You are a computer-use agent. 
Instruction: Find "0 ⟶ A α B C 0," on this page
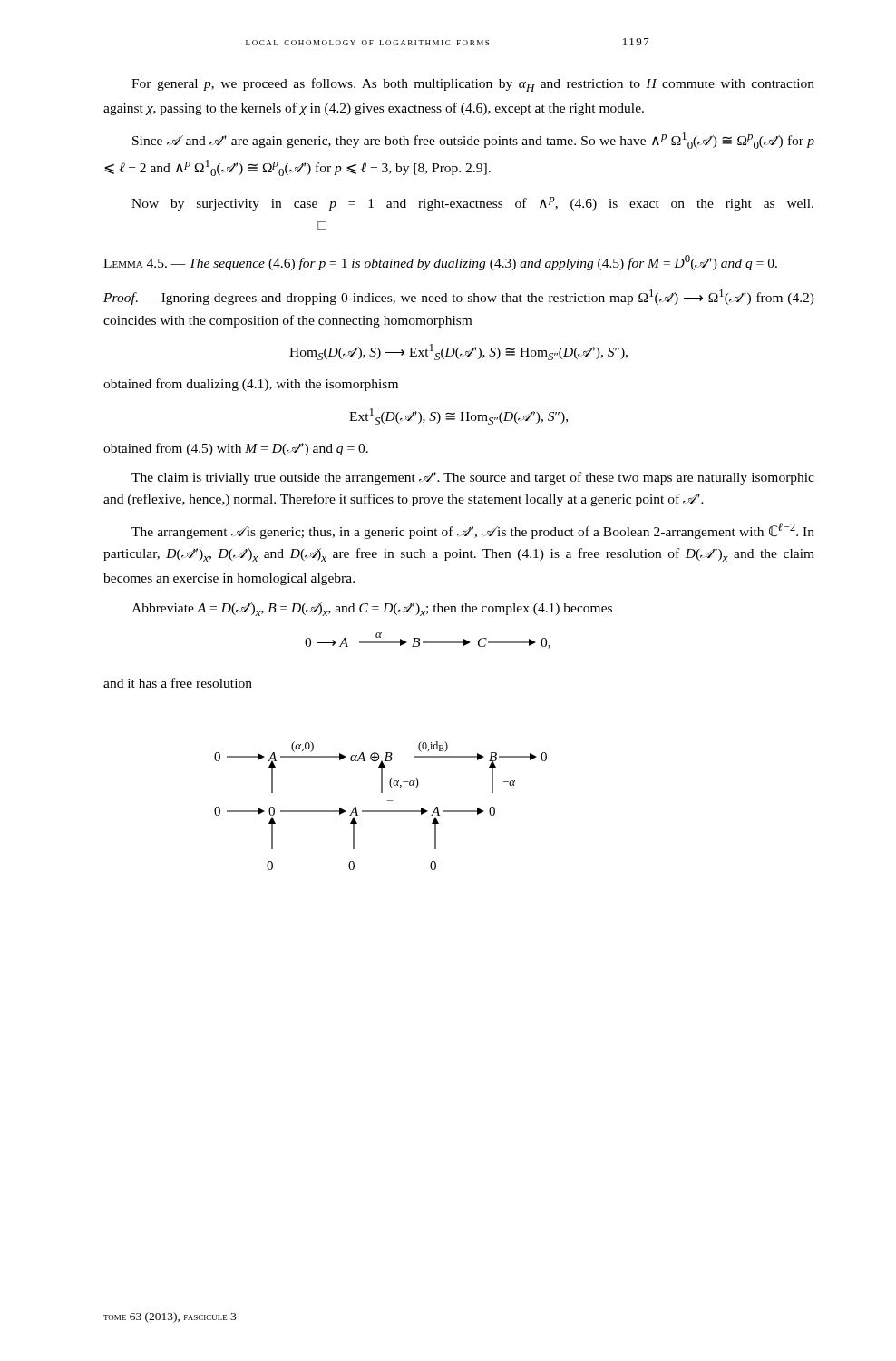point(459,643)
